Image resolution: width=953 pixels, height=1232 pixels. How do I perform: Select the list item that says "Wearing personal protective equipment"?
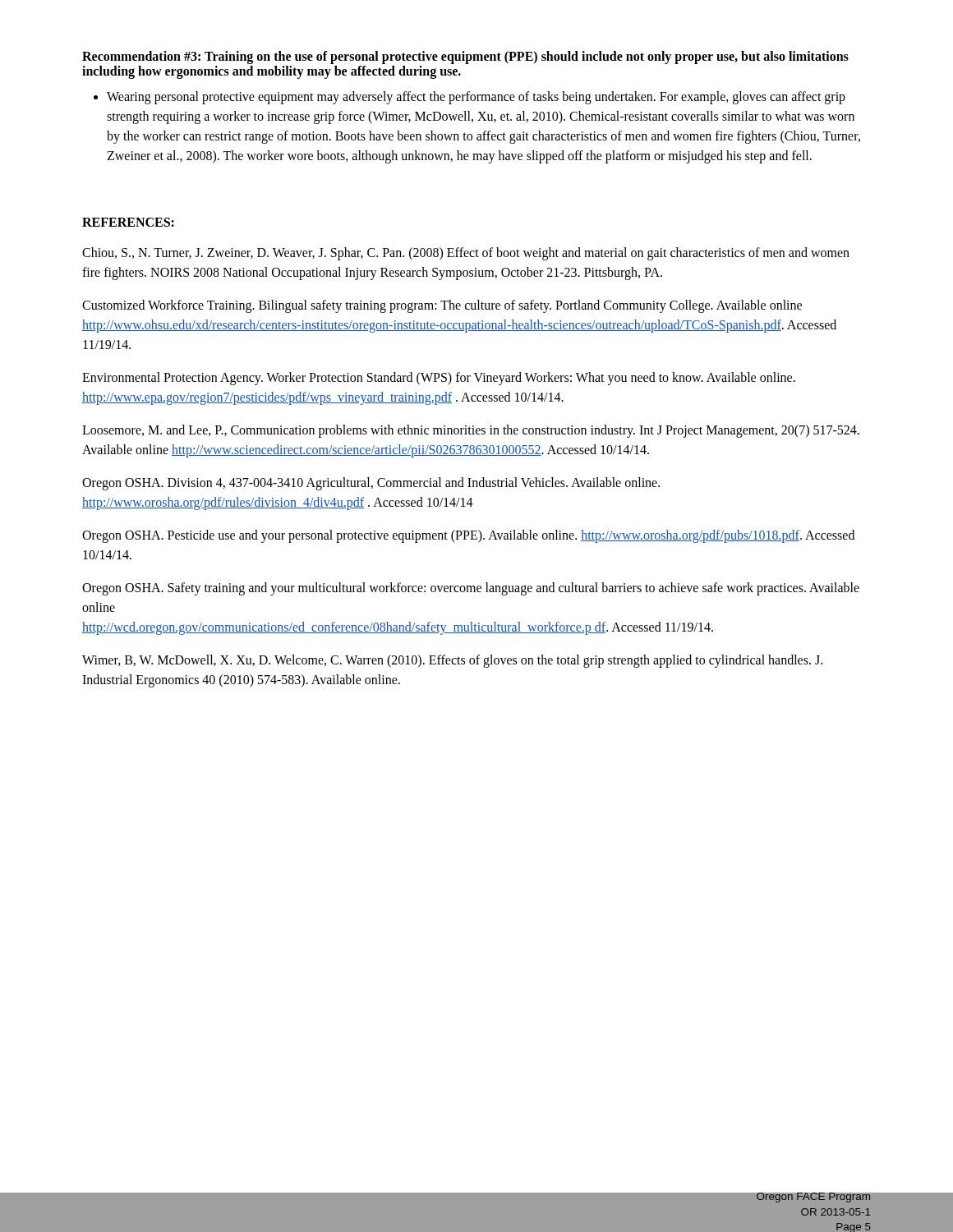click(484, 126)
